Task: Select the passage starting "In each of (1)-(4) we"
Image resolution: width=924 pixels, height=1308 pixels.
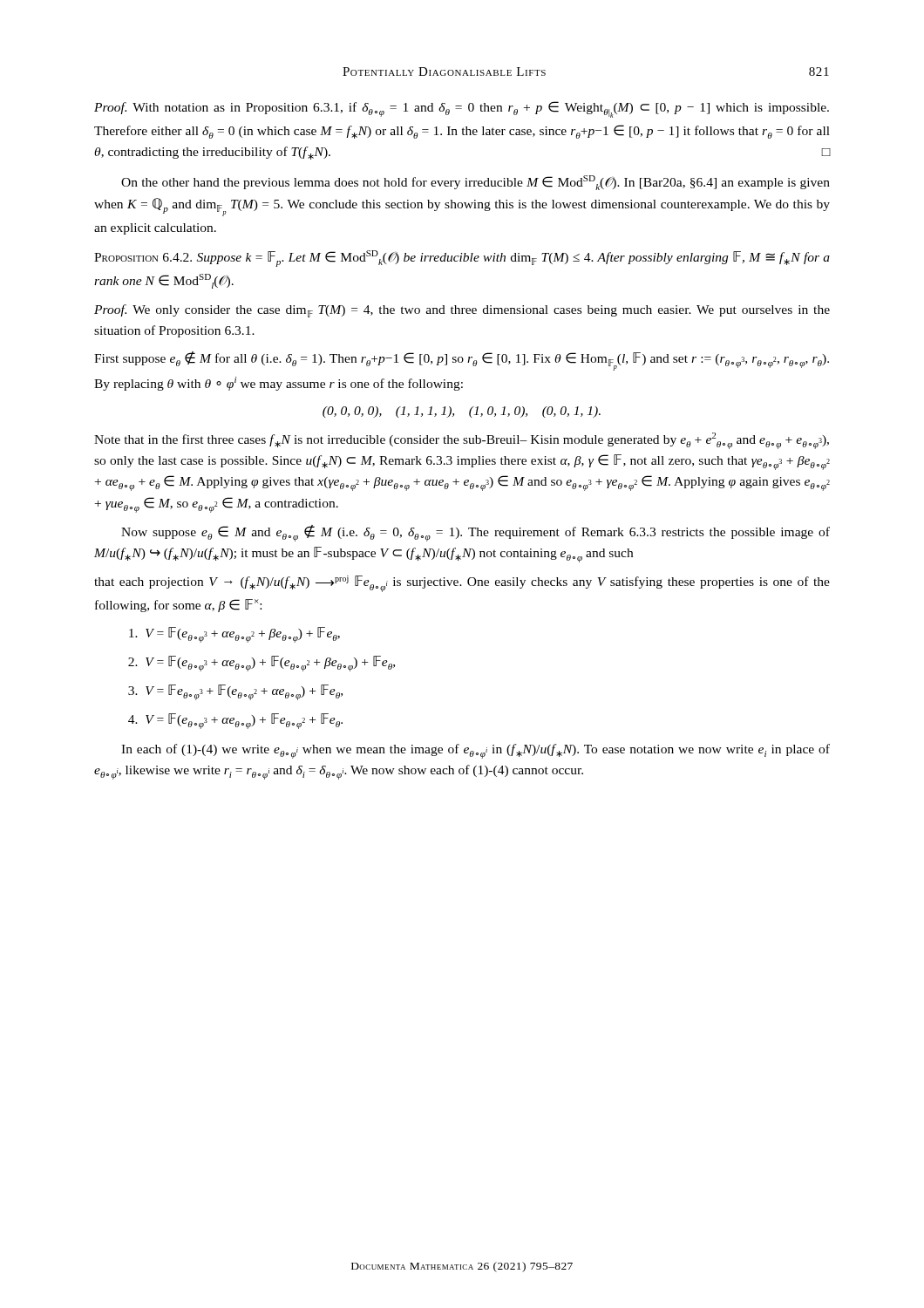Action: 462,760
